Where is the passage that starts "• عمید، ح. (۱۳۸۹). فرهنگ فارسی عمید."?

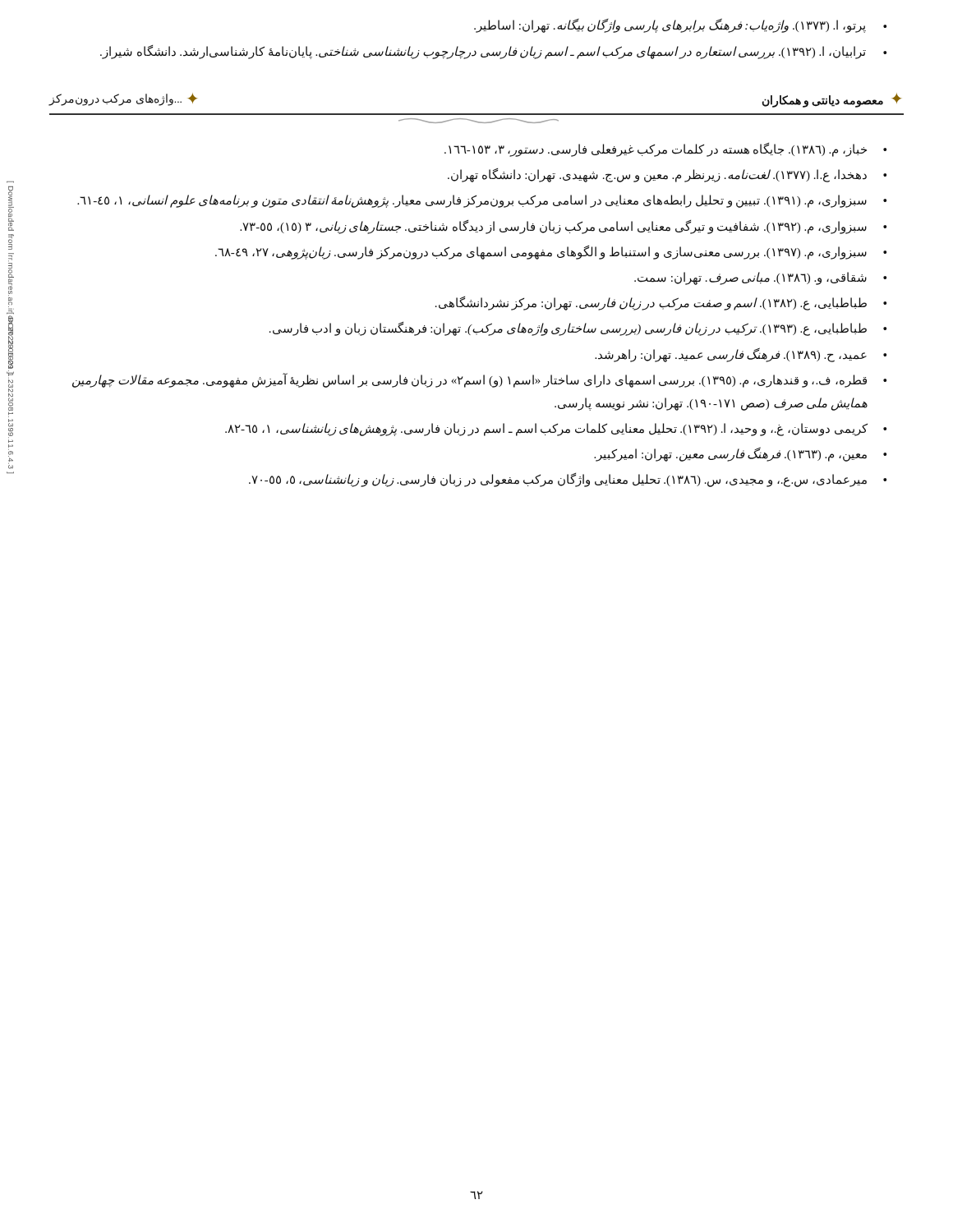coord(741,354)
